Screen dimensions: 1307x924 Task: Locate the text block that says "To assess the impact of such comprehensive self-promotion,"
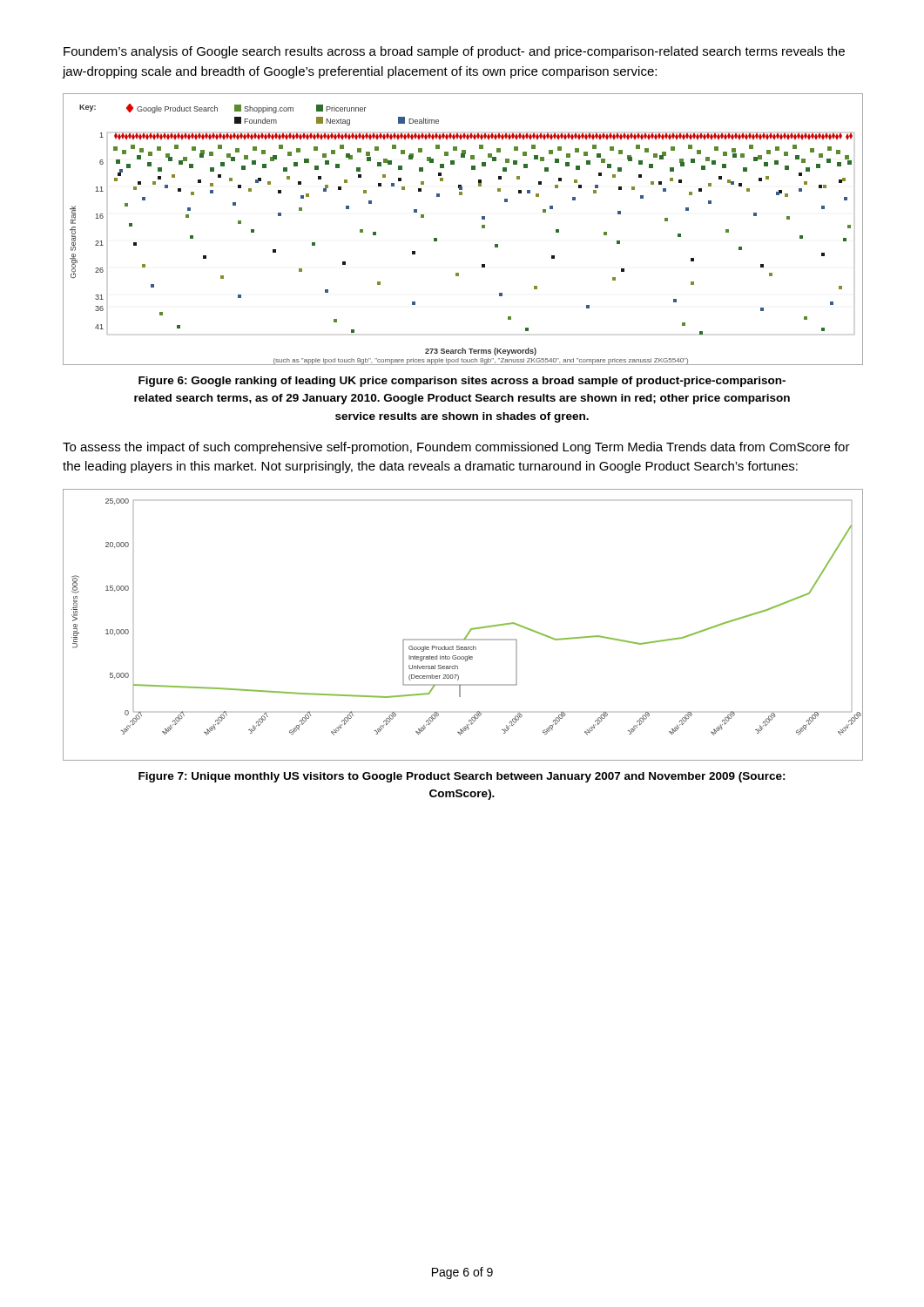tap(456, 456)
